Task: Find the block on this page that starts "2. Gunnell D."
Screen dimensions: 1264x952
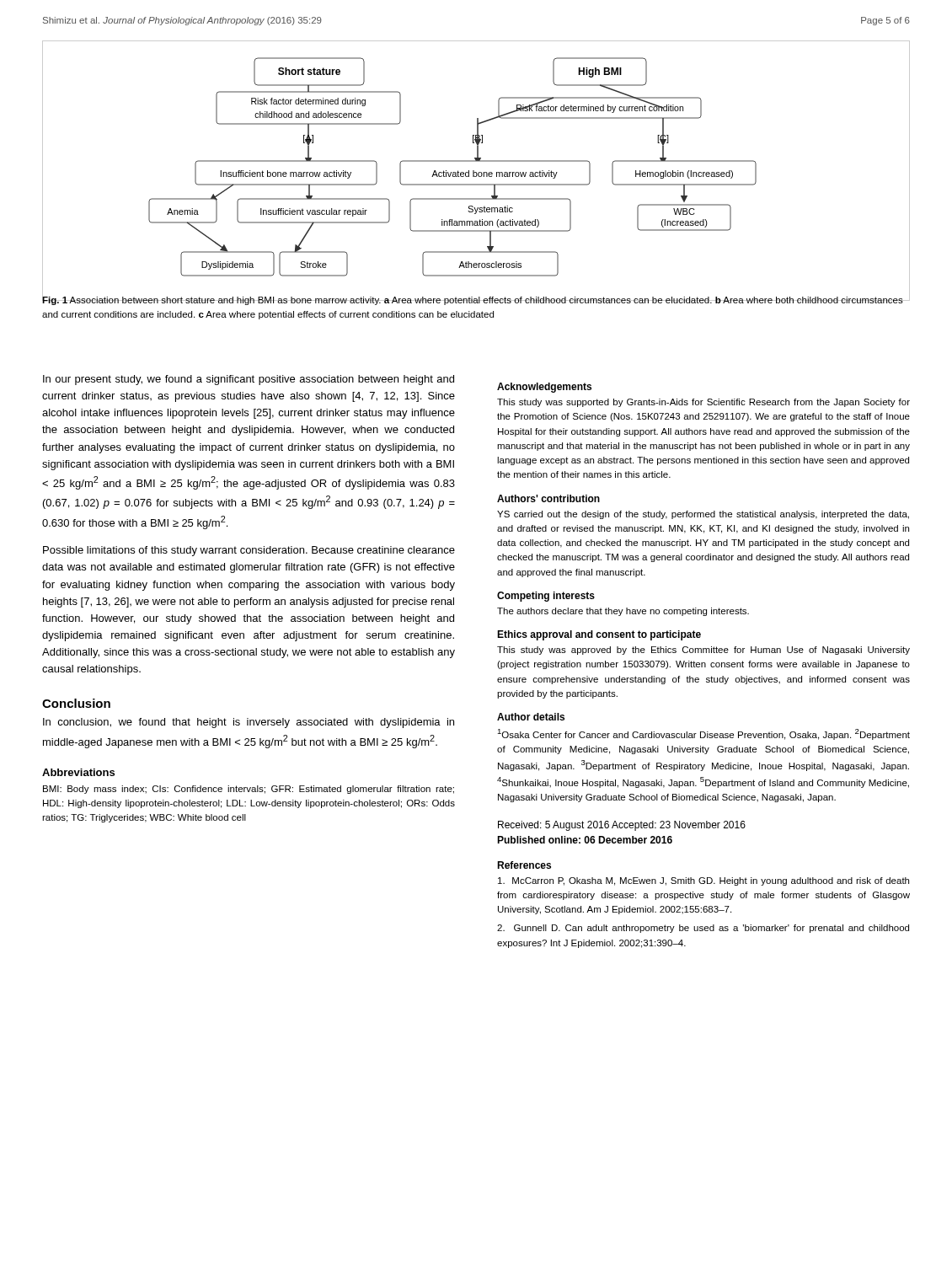Action: tap(703, 935)
